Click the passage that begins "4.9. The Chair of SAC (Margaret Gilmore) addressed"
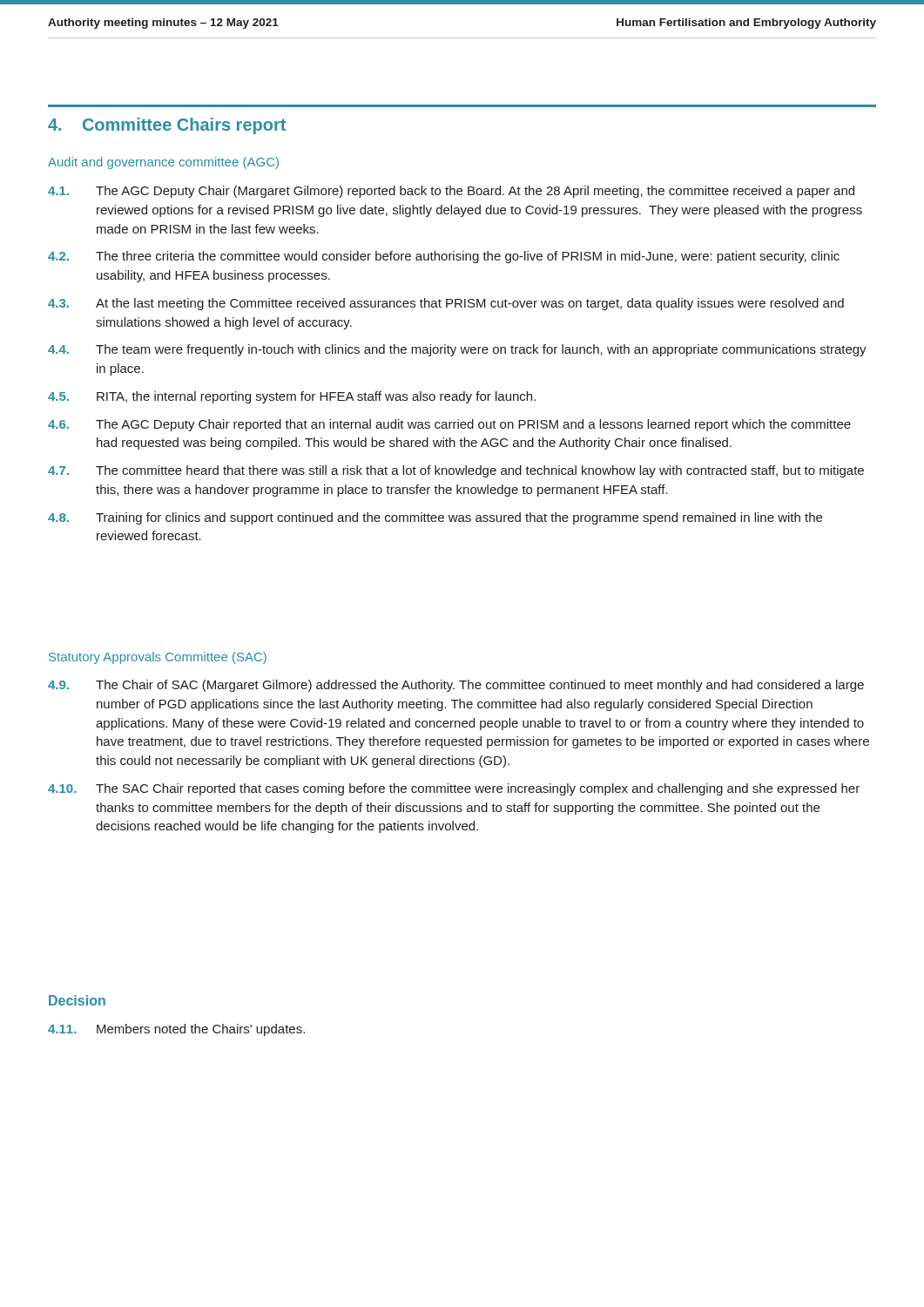Screen dimensions: 1307x924 [x=462, y=723]
